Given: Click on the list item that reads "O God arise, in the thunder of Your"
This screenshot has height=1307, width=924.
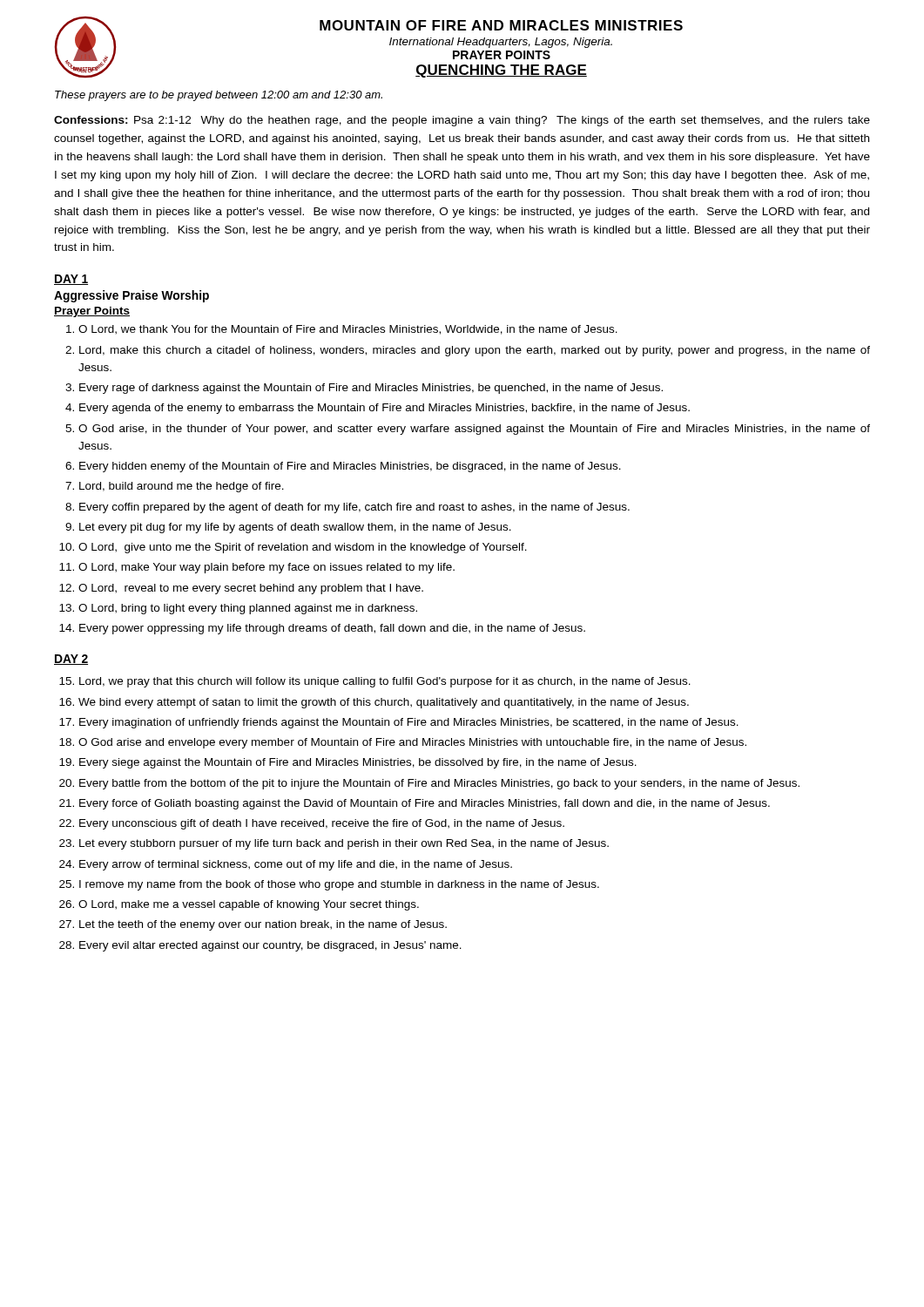Looking at the screenshot, I should [x=474, y=437].
